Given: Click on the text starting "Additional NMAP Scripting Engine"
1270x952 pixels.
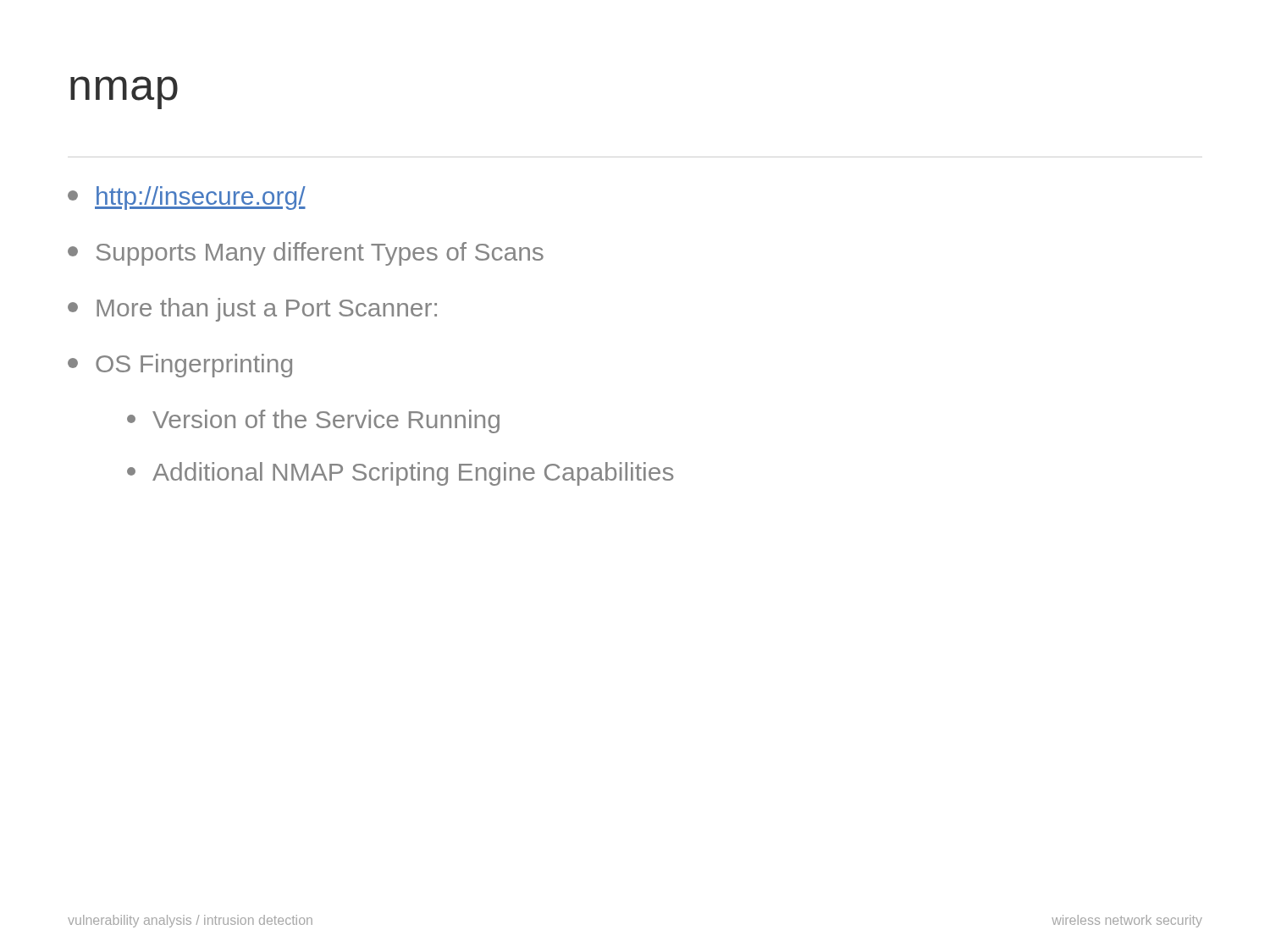Looking at the screenshot, I should [401, 472].
